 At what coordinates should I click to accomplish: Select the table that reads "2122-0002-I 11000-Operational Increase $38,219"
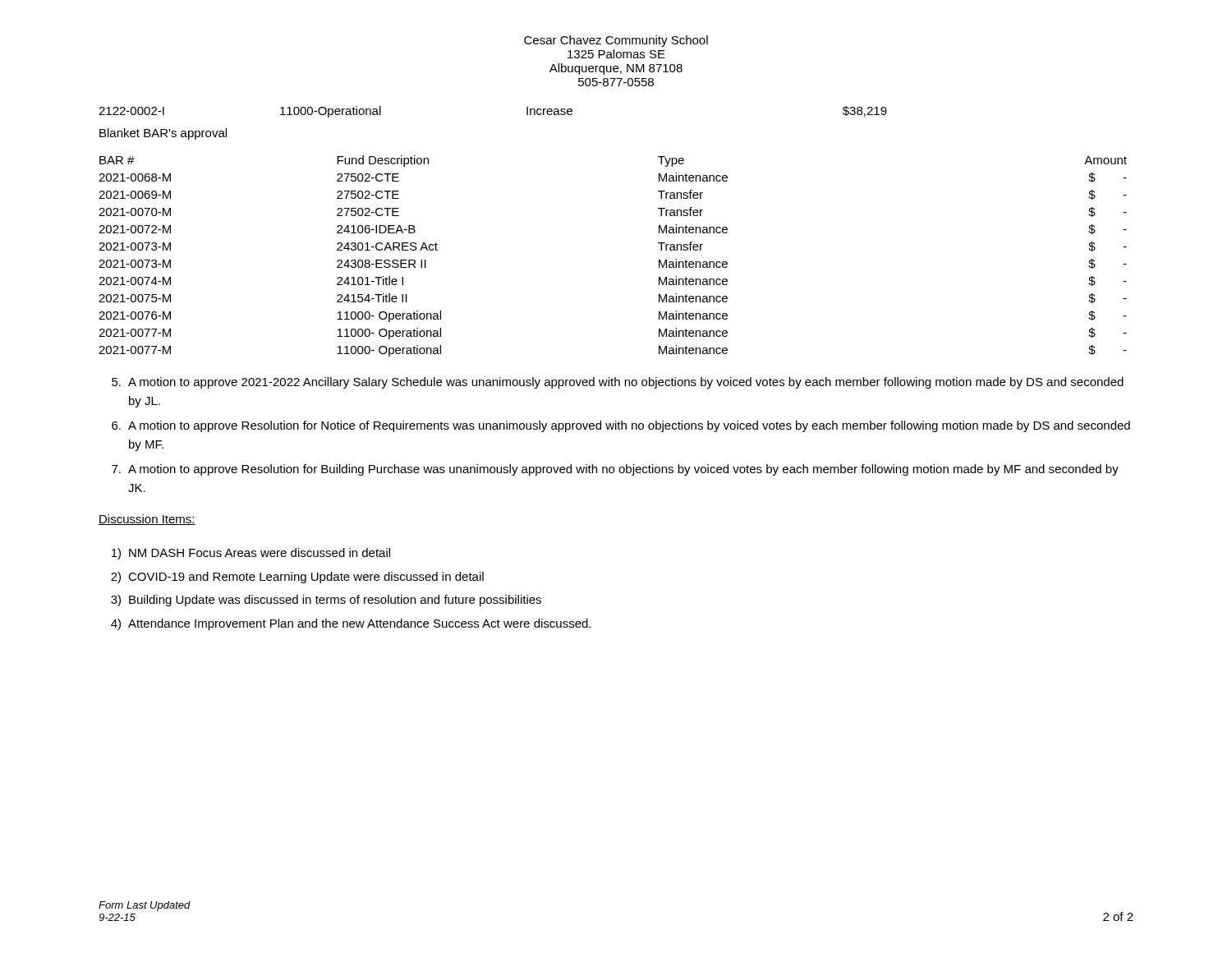616,111
